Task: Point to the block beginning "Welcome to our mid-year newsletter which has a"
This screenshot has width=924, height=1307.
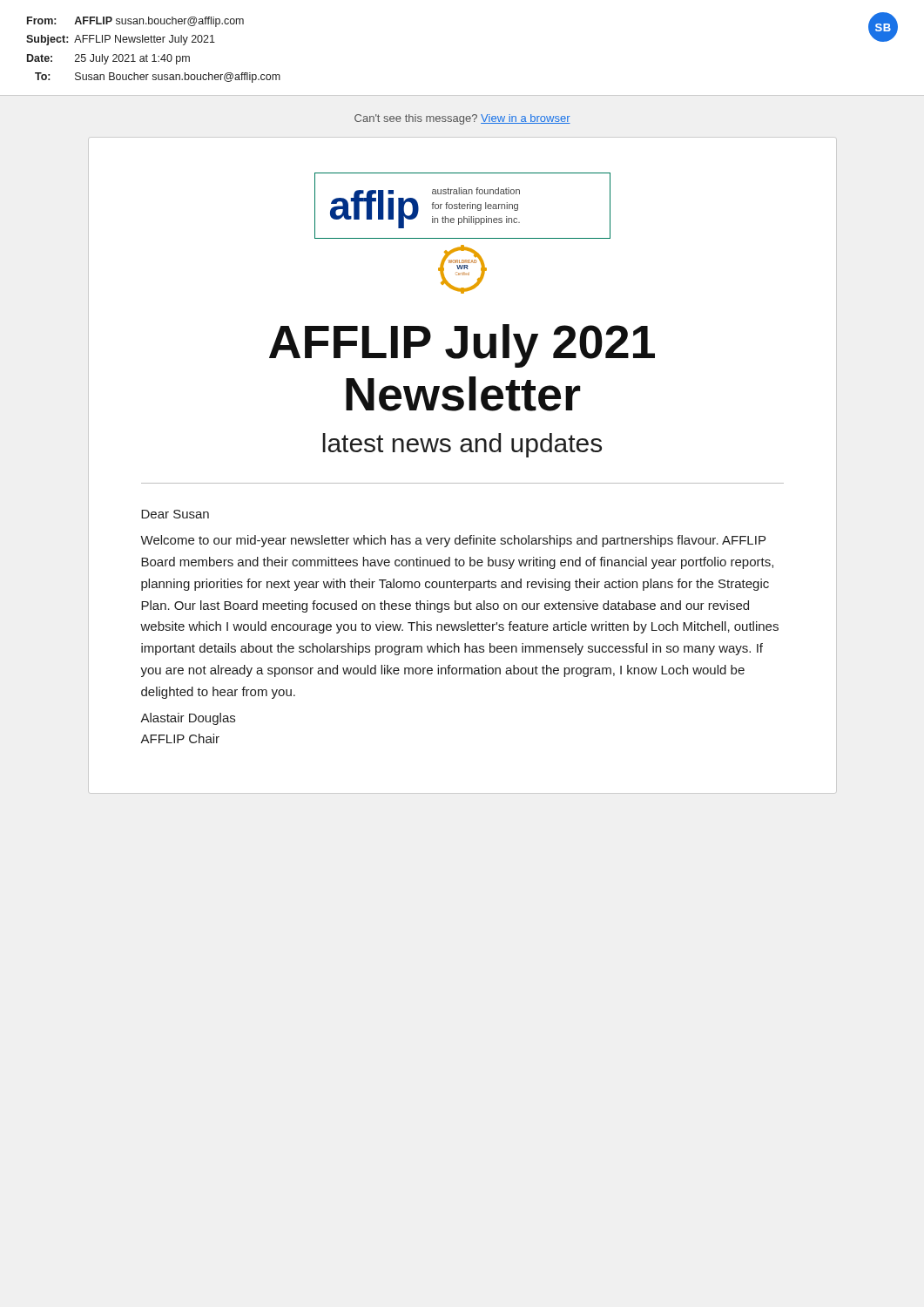Action: [460, 616]
